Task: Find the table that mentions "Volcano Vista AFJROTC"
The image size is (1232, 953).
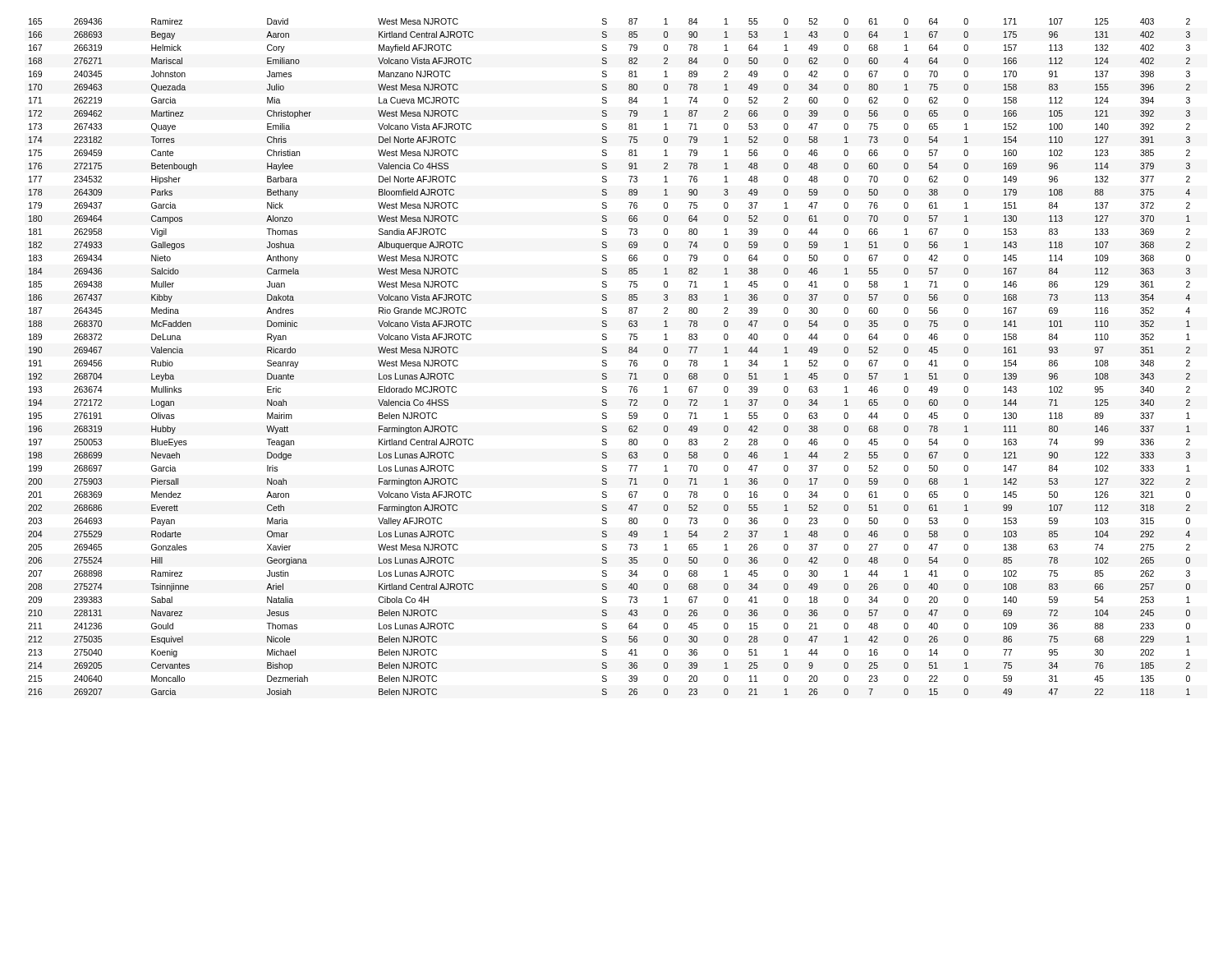Action: (x=616, y=357)
